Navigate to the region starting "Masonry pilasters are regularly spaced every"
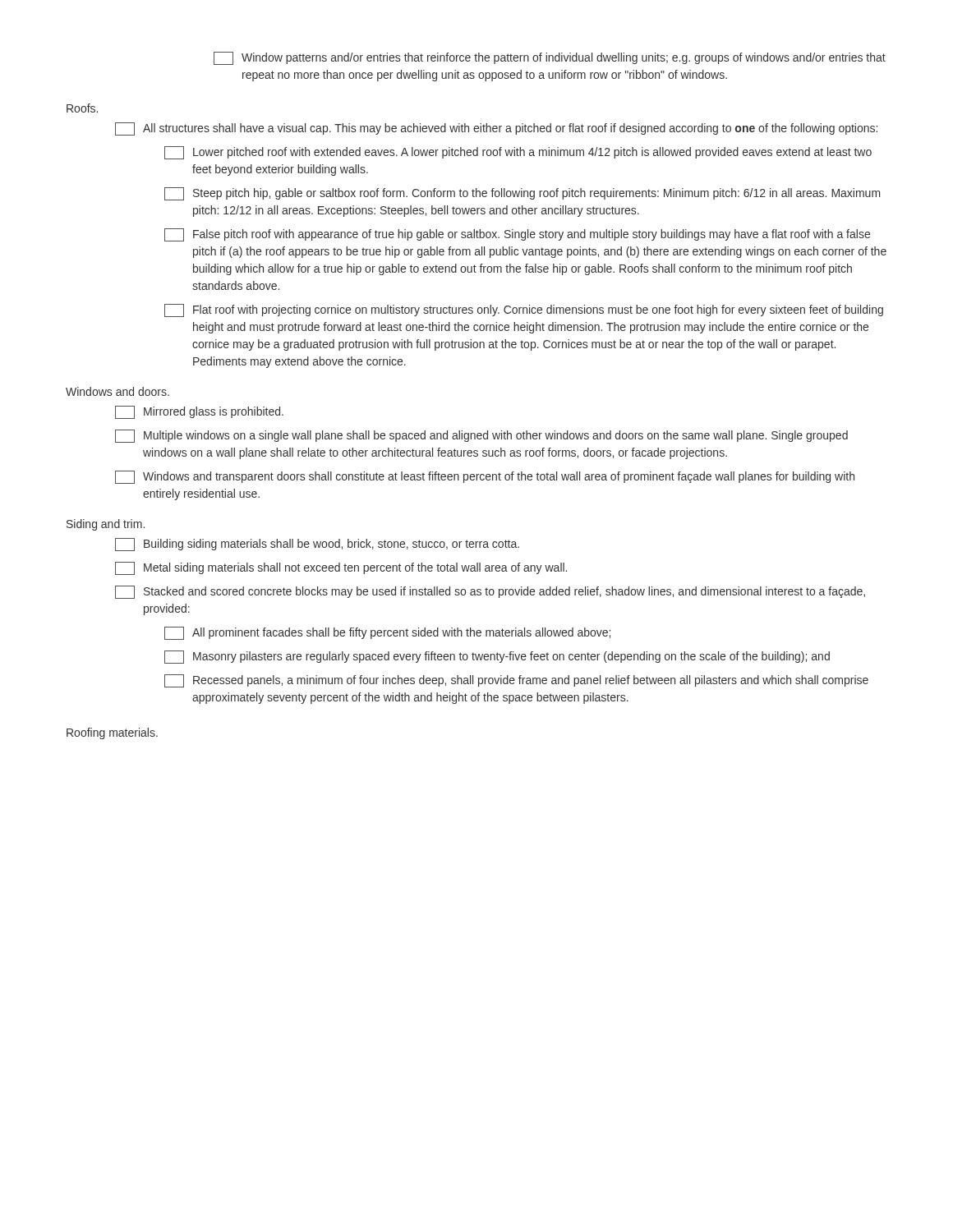The width and height of the screenshot is (953, 1232). [526, 657]
